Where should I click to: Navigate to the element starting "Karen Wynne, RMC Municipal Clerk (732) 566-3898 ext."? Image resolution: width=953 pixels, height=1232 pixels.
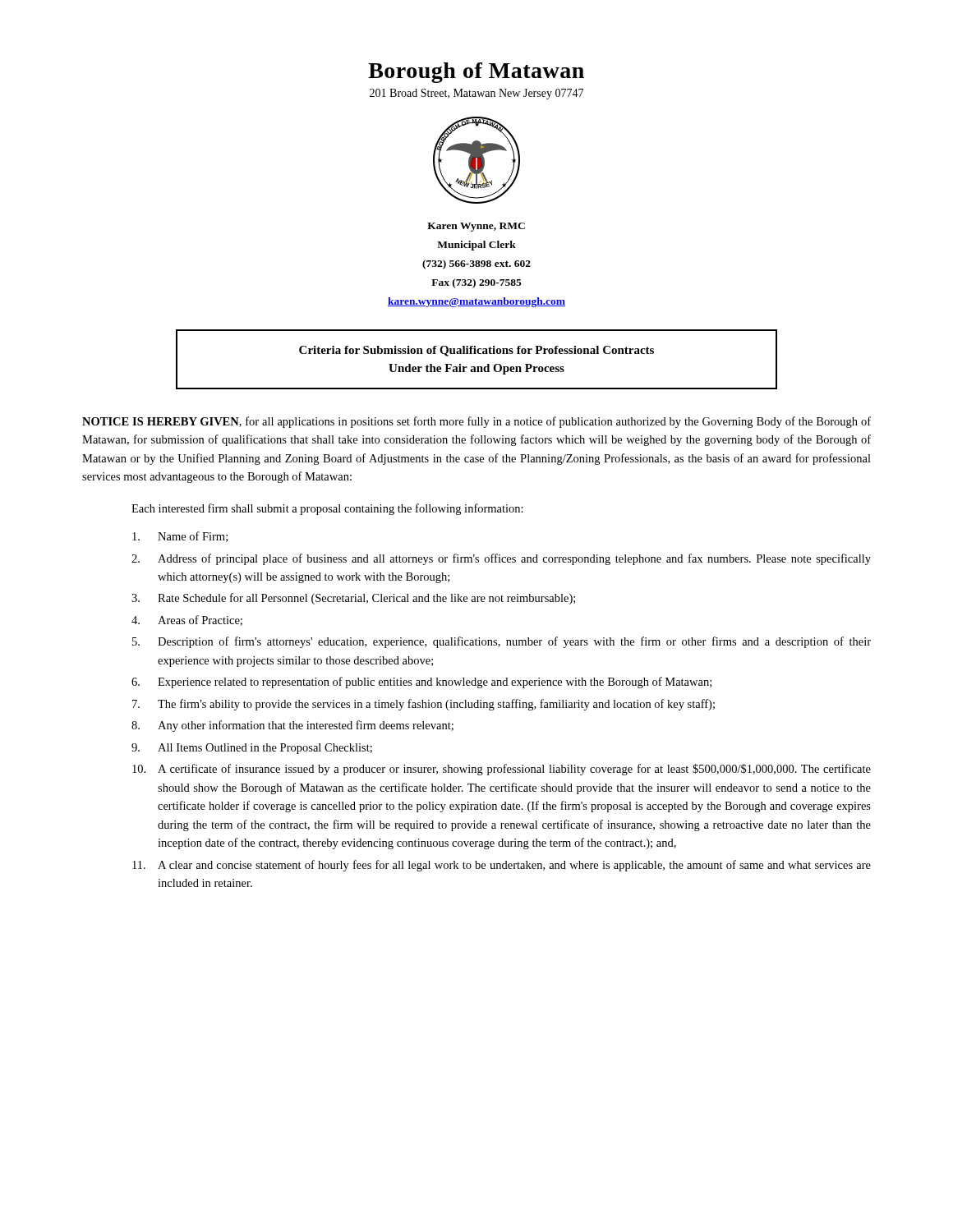(x=476, y=263)
